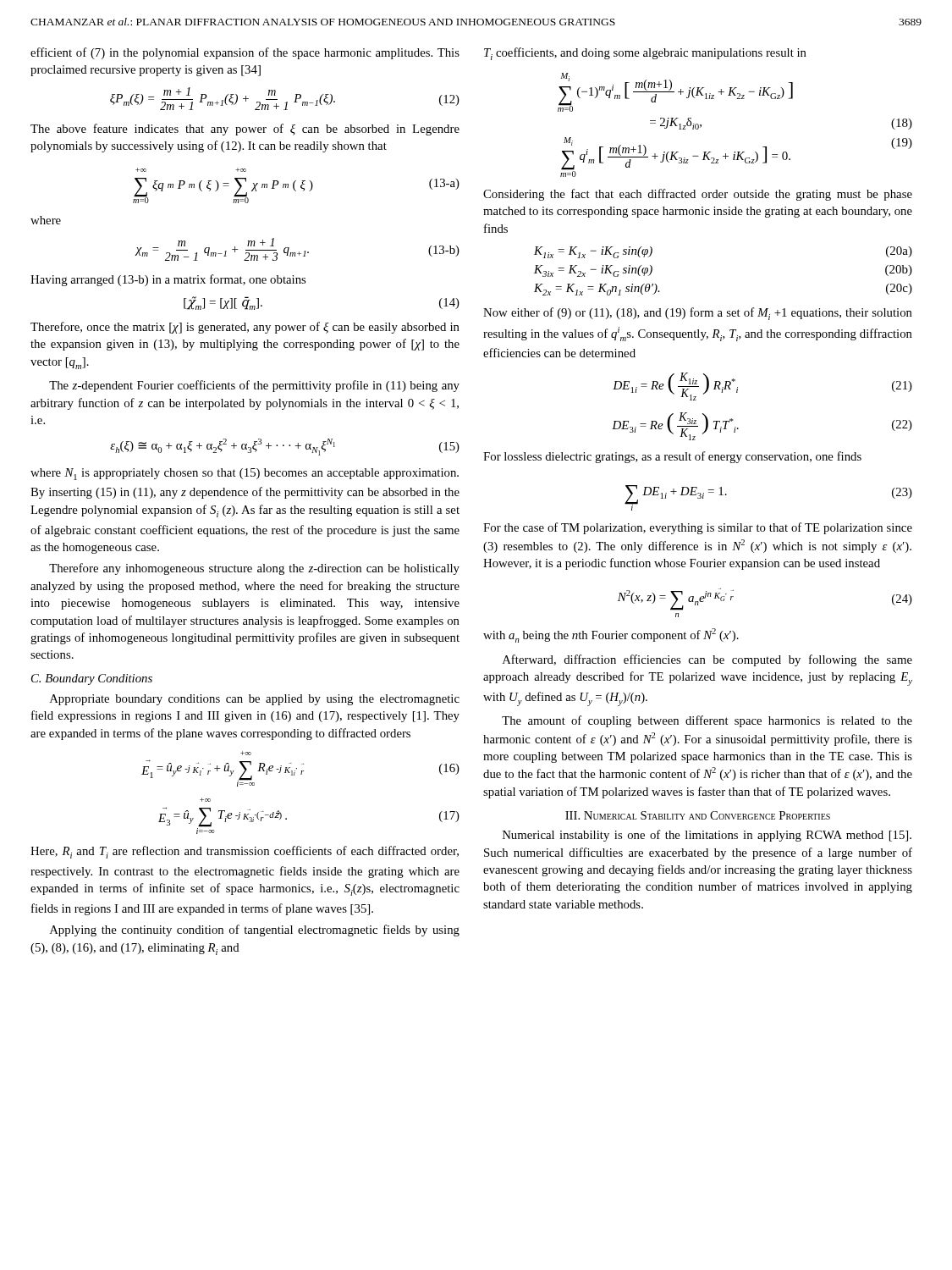Click the passage that begins "efficient of (7) in the polynomial expansion of"
This screenshot has height=1270, width=952.
245,61
